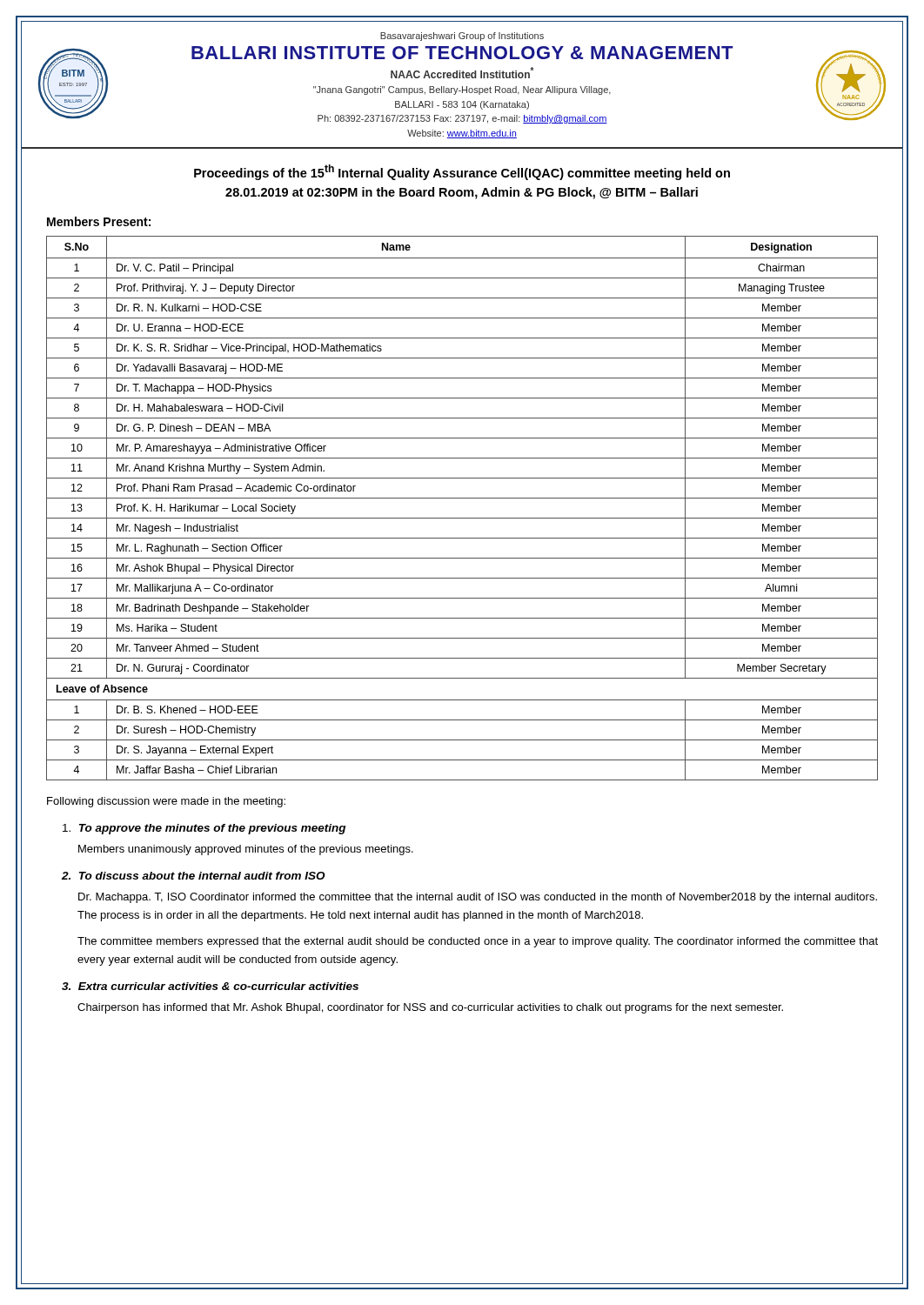
Task: Click the table
Action: (462, 508)
